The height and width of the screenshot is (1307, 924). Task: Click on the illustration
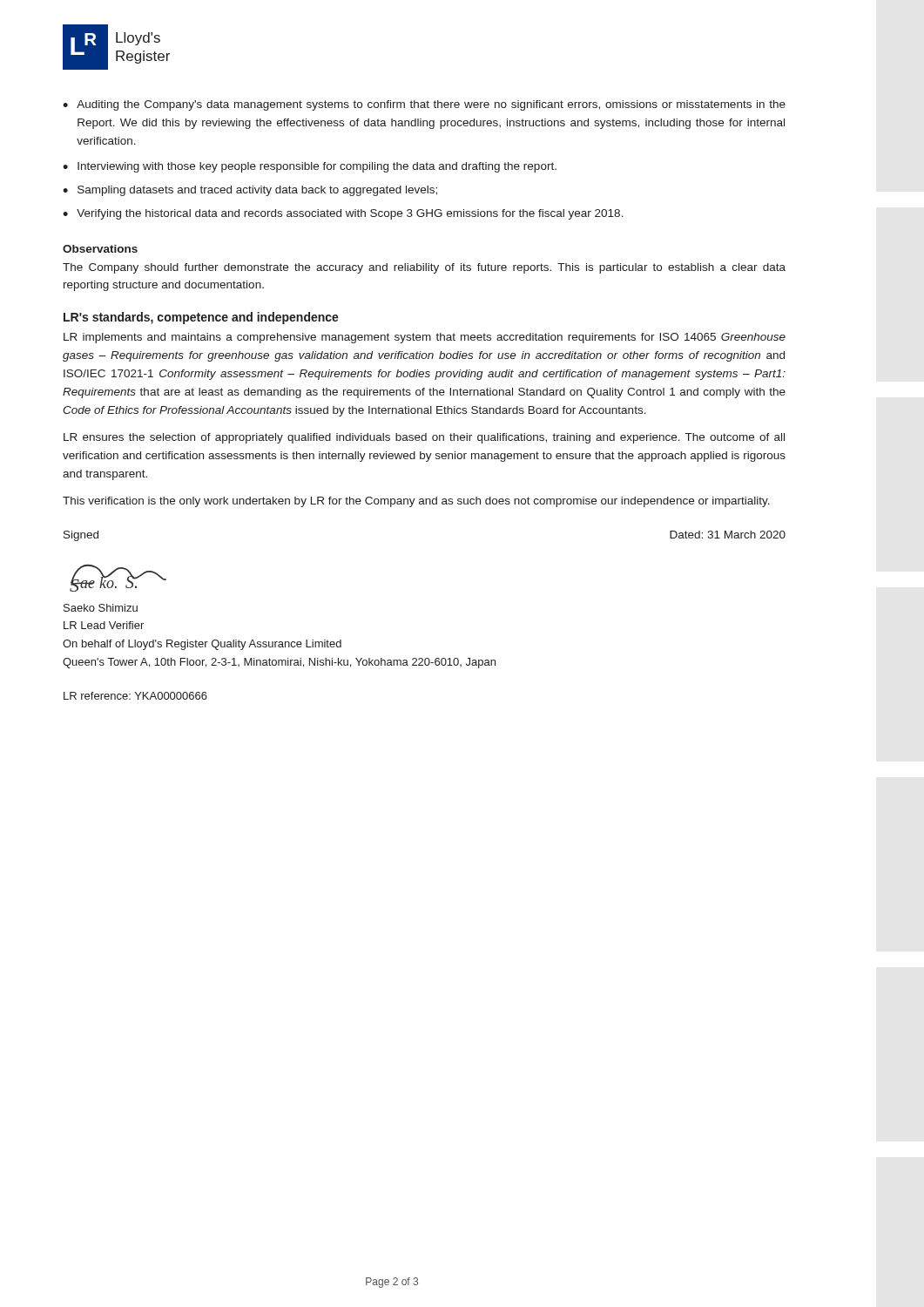tap(424, 573)
